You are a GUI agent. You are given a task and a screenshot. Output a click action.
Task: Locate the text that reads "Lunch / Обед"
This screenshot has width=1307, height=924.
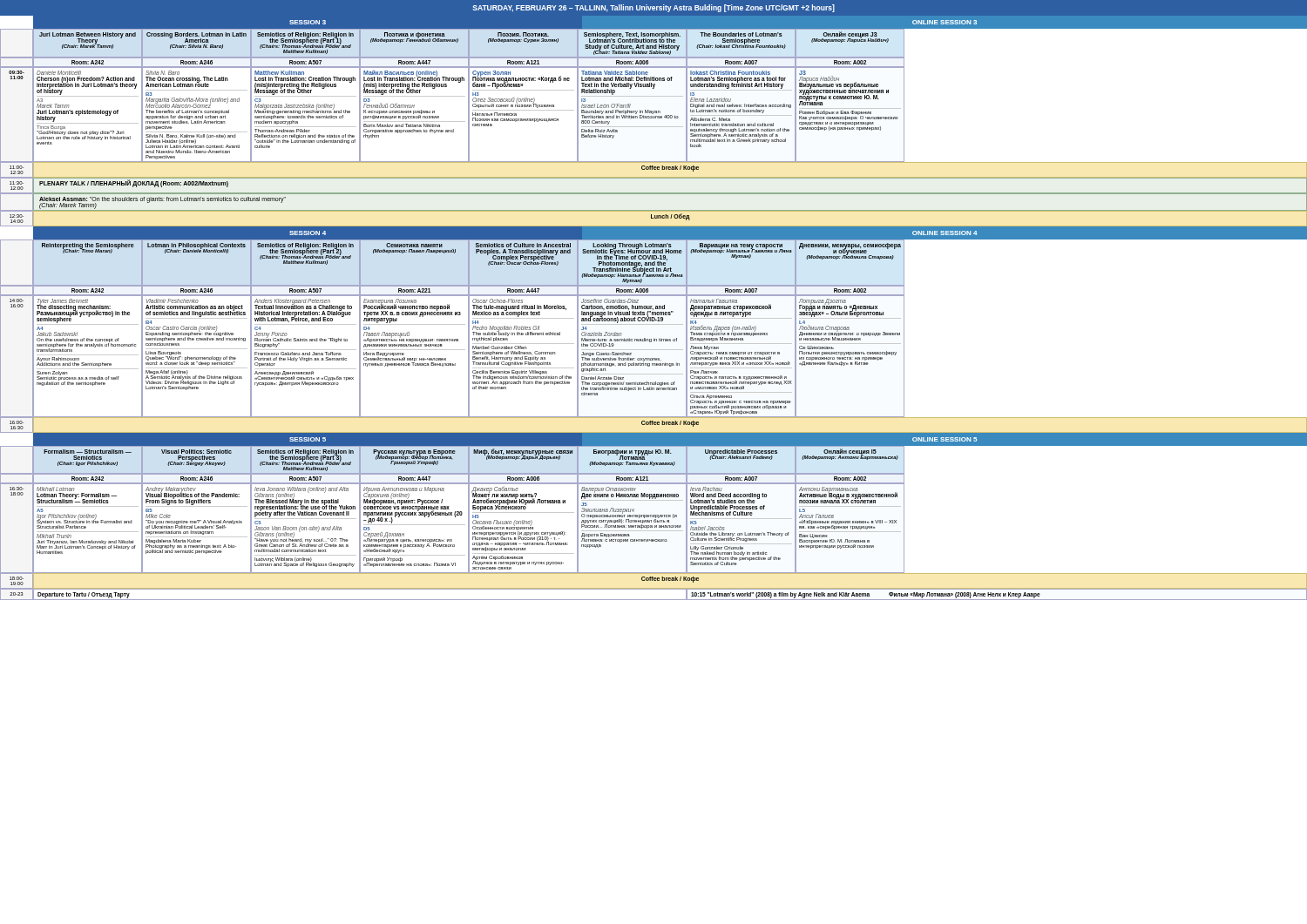(x=670, y=216)
